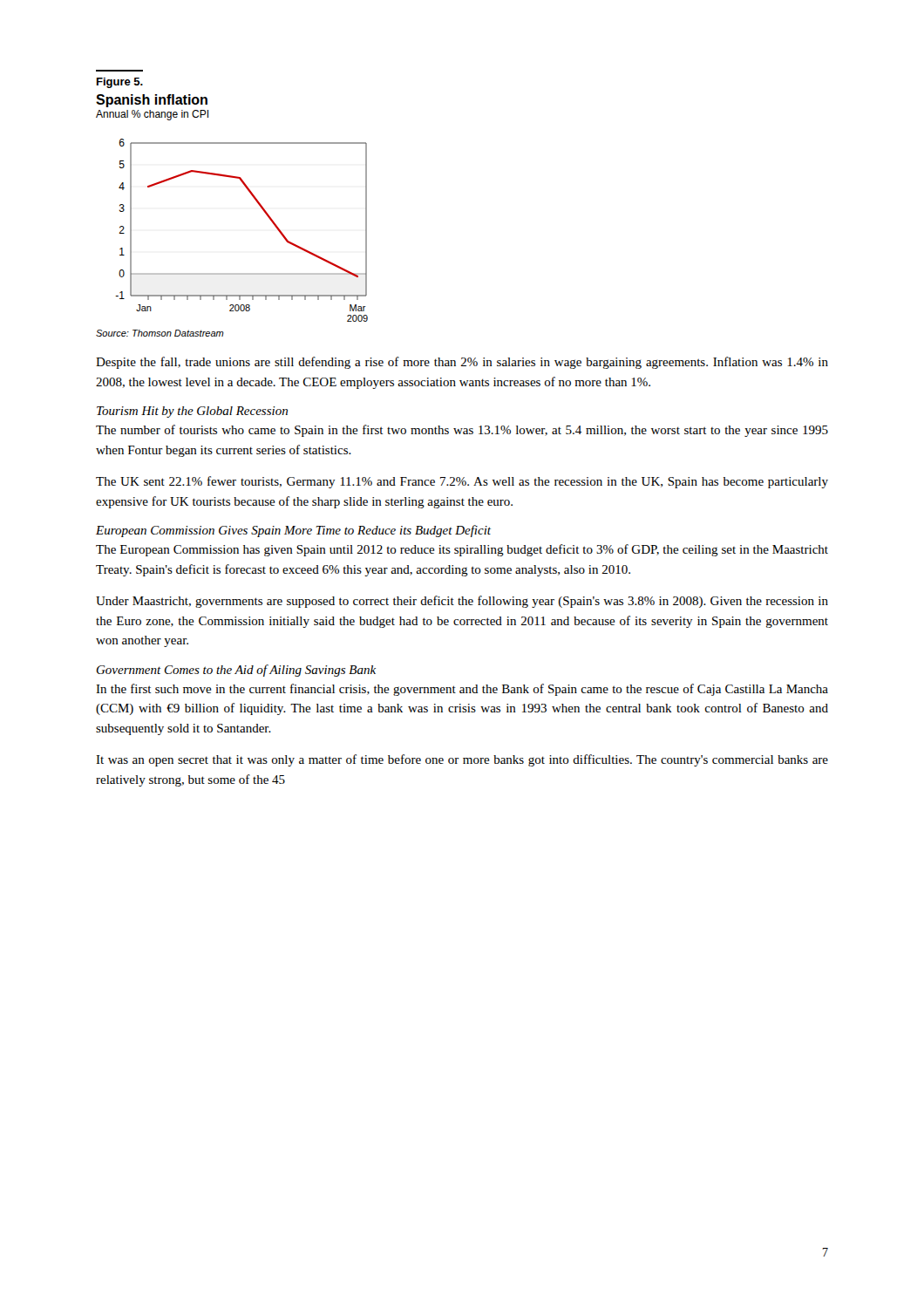The width and height of the screenshot is (924, 1308).
Task: Navigate to the text block starting "Despite the fall, trade unions are still defending"
Action: [x=462, y=372]
